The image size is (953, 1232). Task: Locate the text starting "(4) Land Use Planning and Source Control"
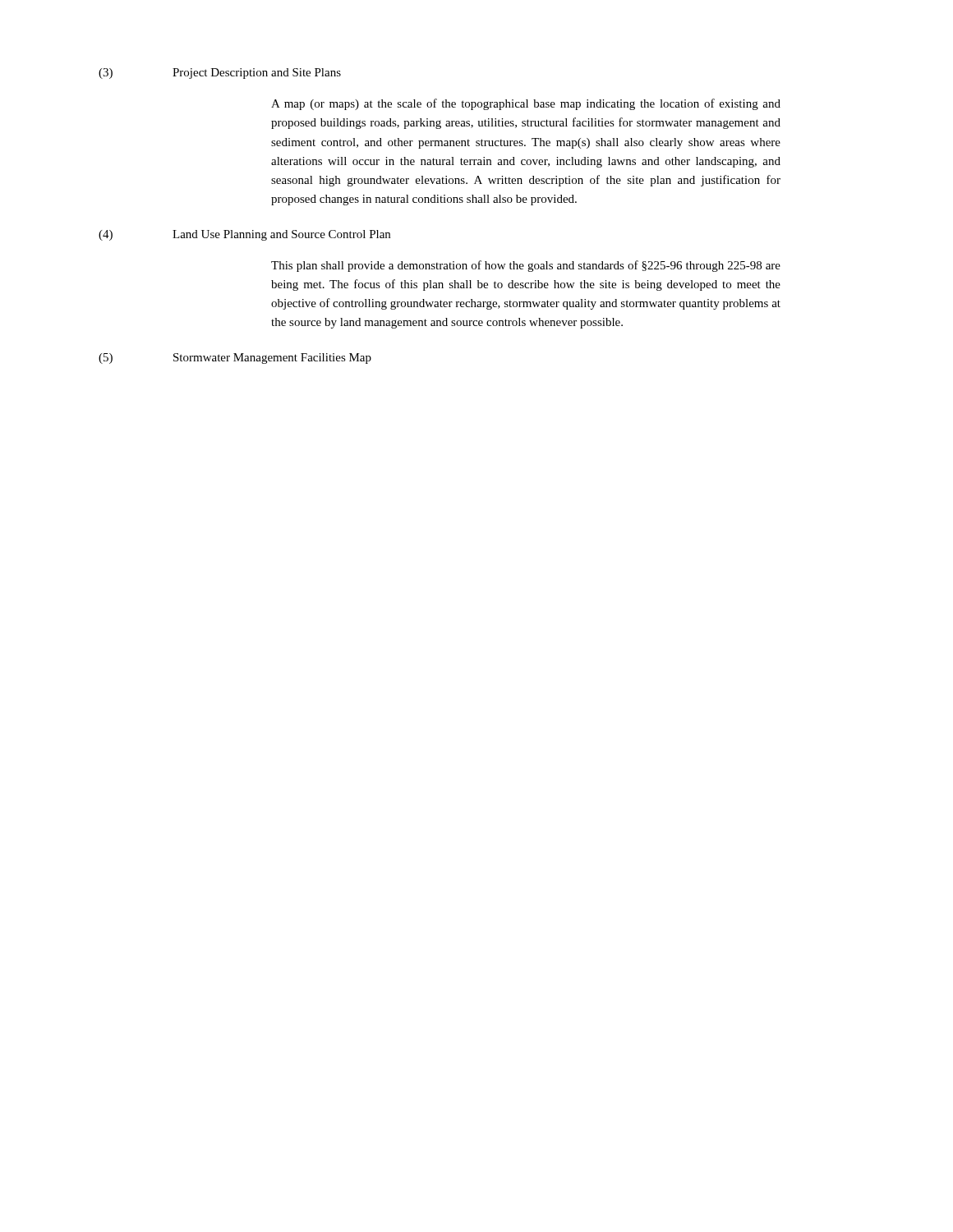[x=245, y=234]
